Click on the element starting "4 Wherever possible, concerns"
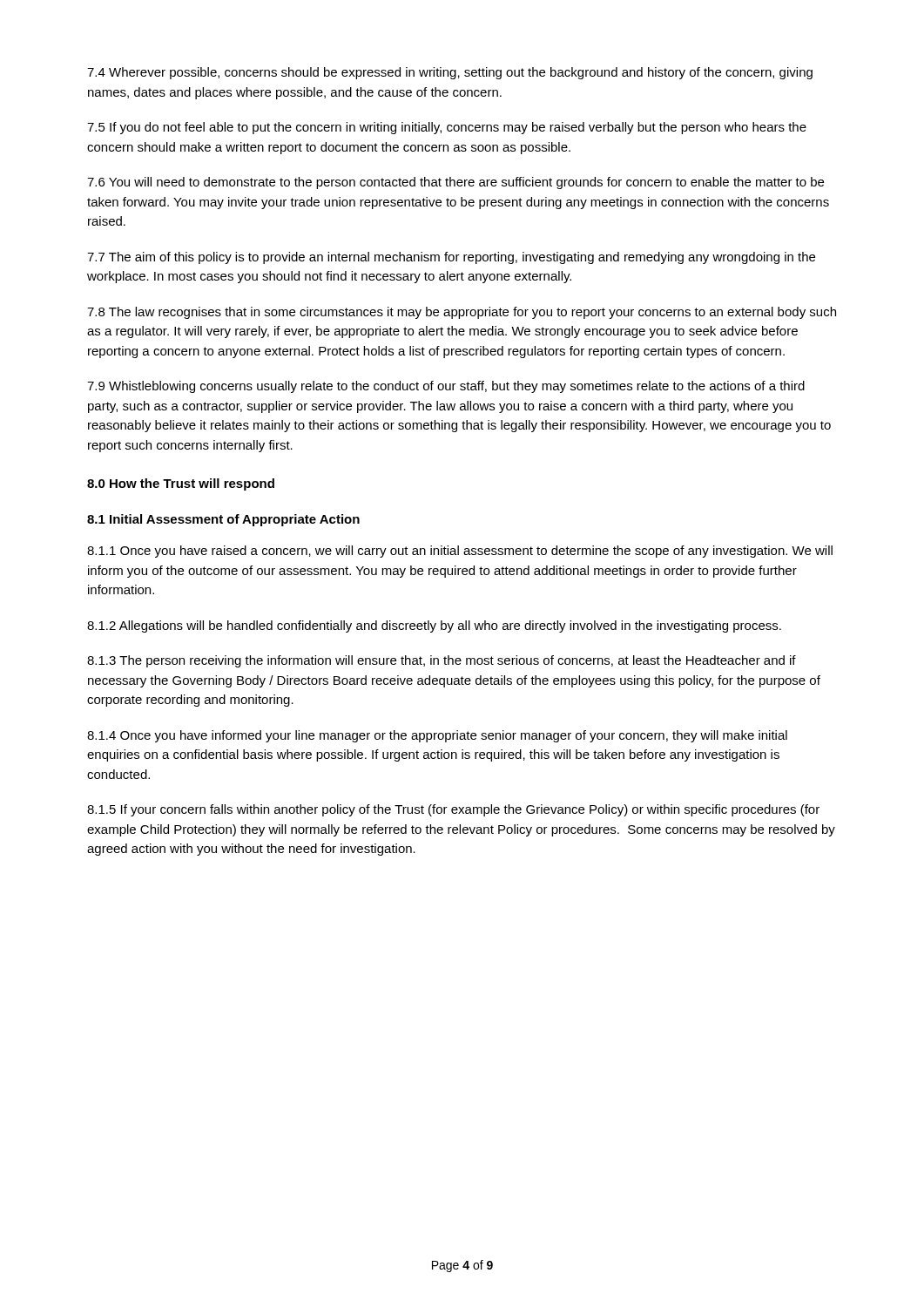 coord(450,82)
